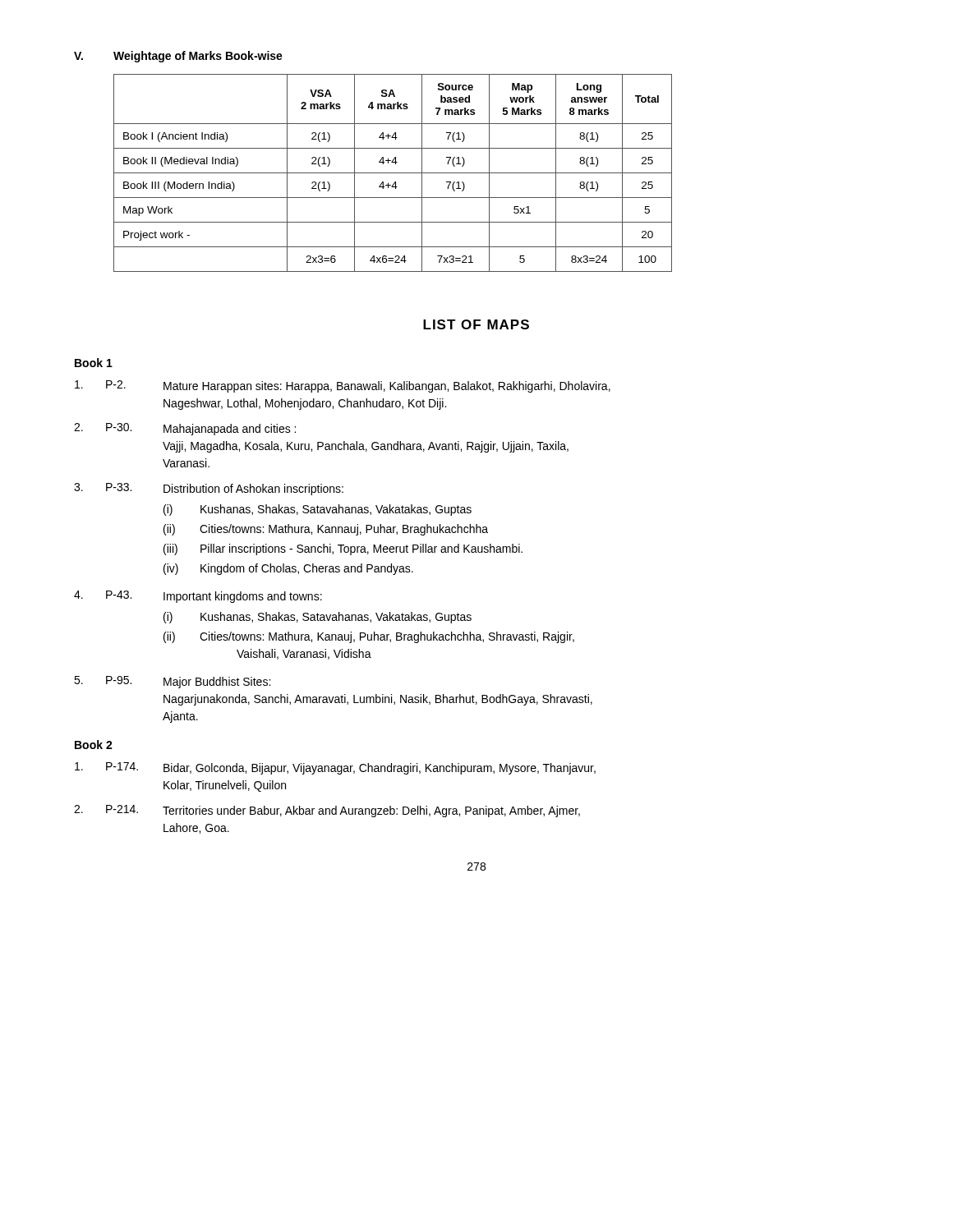This screenshot has width=953, height=1232.
Task: Click on the list item that says "2. P-30. Mahajanapada"
Action: click(x=476, y=446)
